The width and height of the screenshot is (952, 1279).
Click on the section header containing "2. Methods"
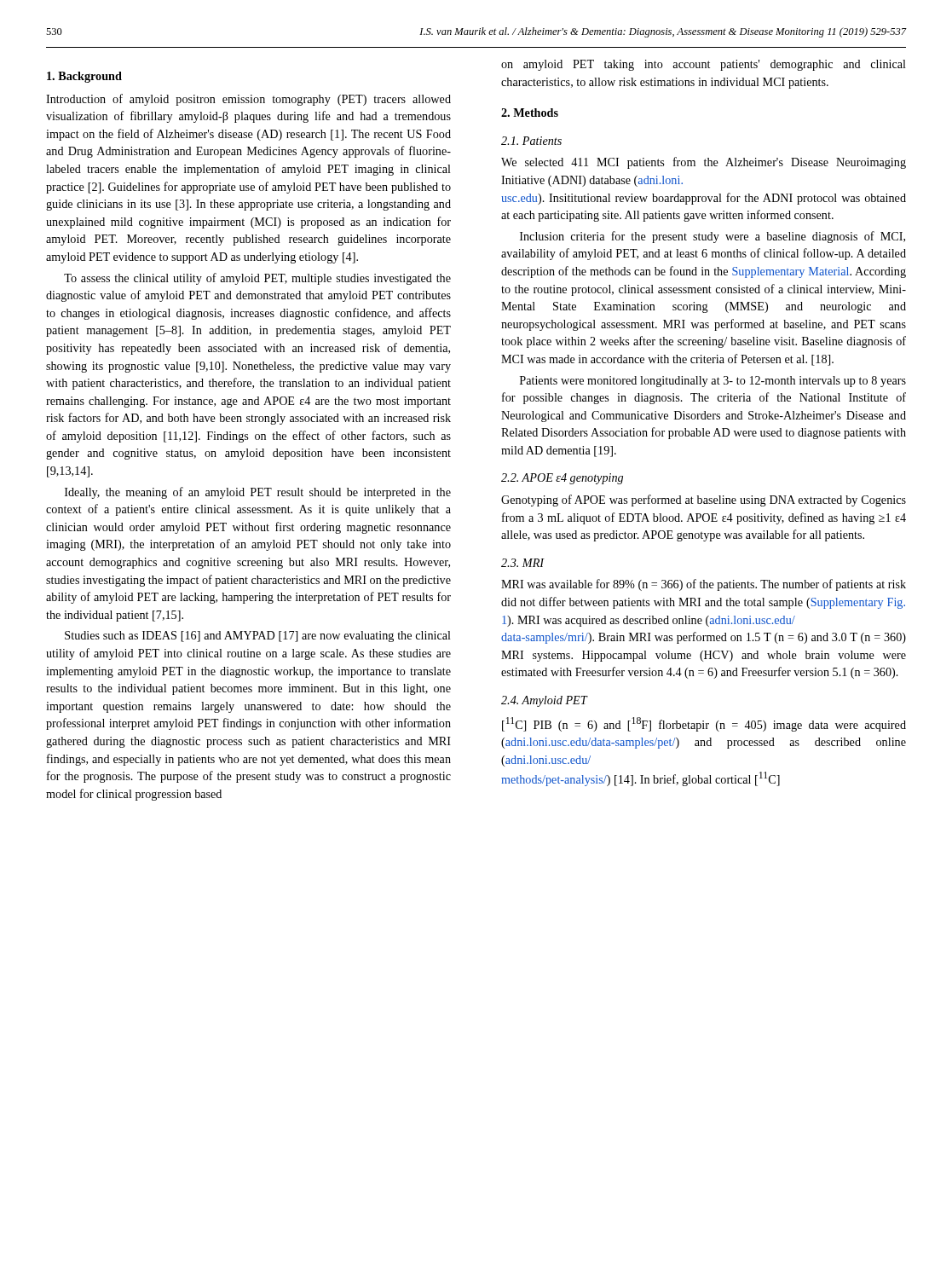[530, 113]
